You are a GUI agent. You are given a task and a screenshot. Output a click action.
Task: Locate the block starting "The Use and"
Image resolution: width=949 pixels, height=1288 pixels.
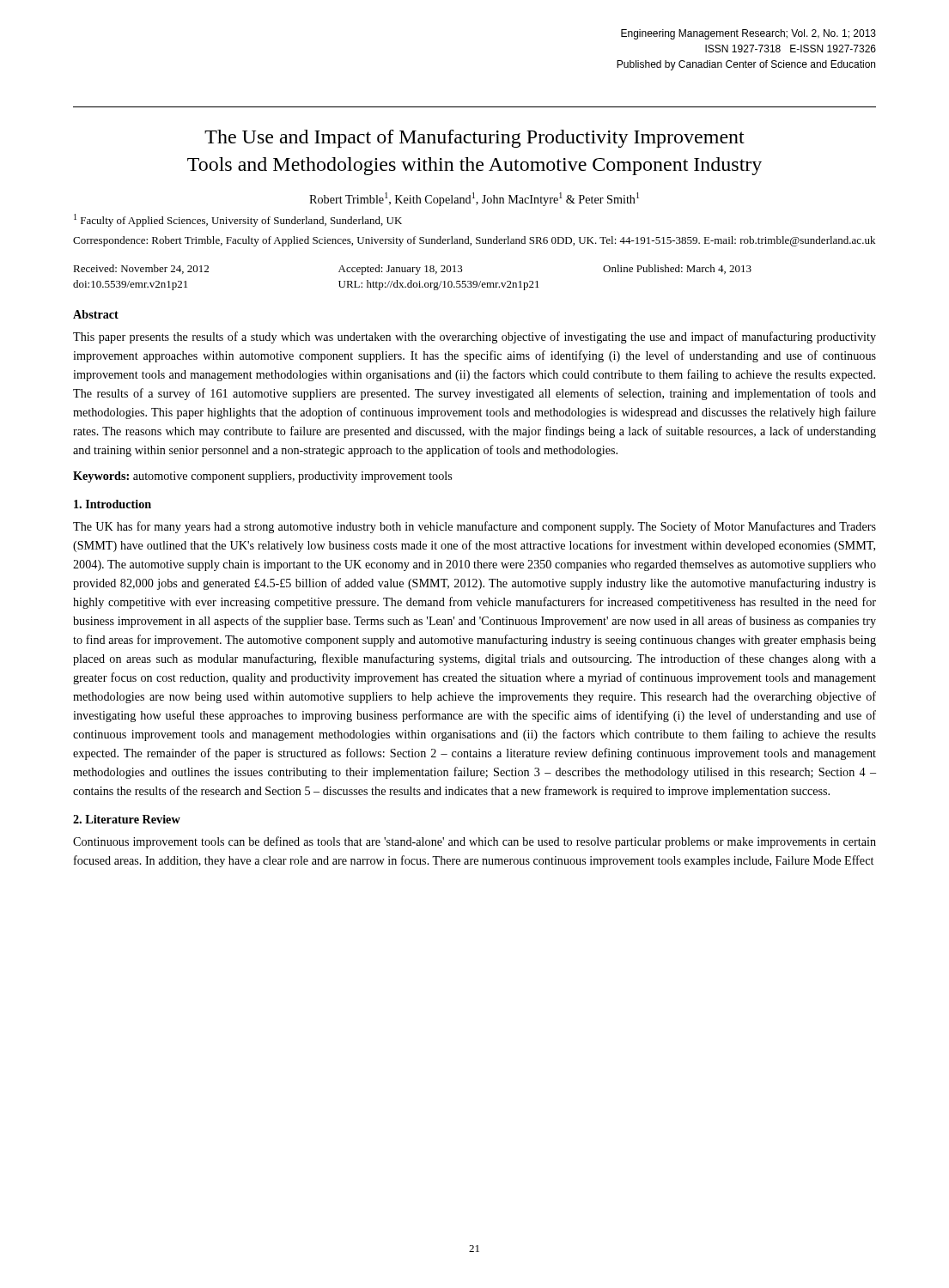point(474,151)
